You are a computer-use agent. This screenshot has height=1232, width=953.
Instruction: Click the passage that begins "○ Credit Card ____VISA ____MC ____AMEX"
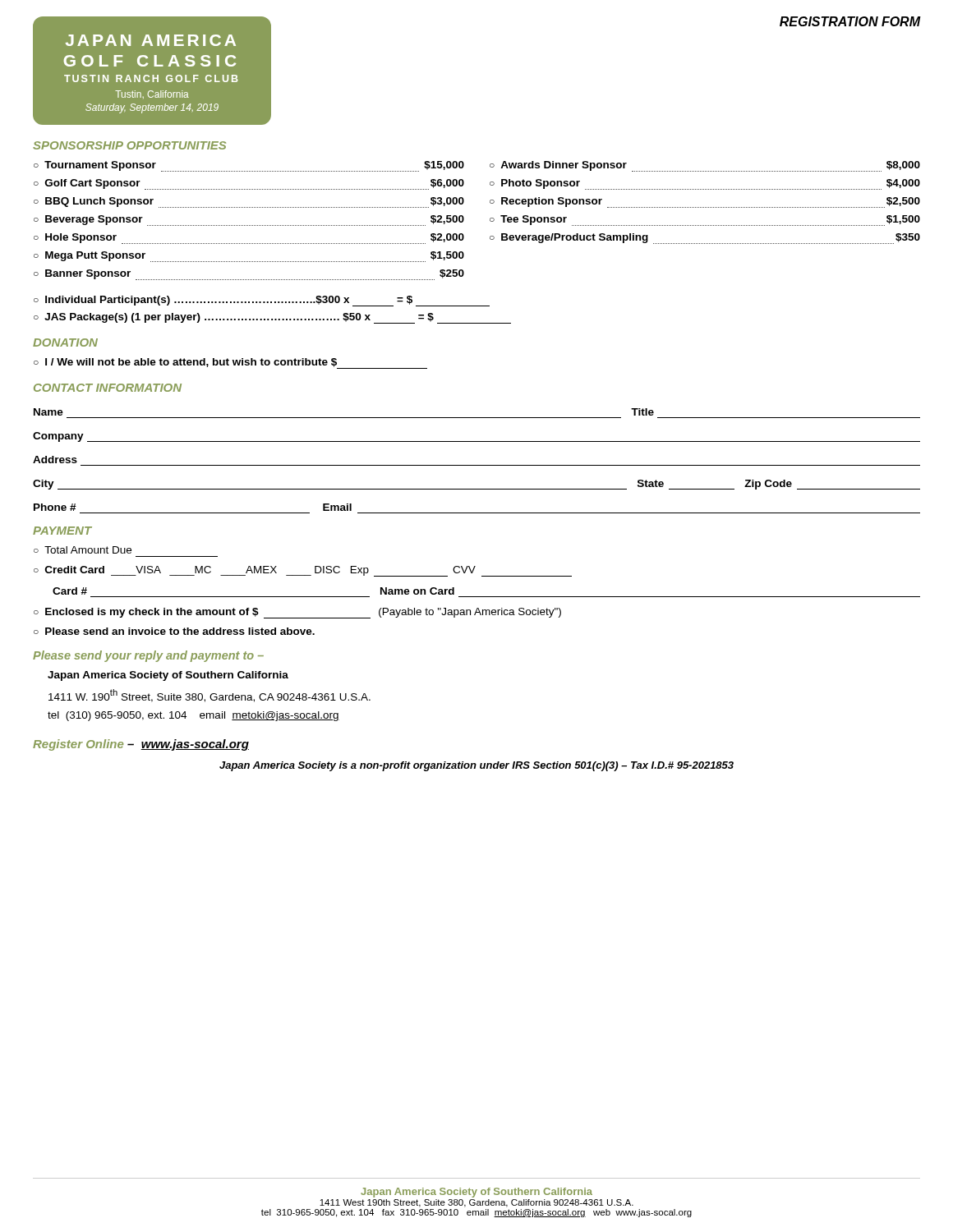click(303, 570)
